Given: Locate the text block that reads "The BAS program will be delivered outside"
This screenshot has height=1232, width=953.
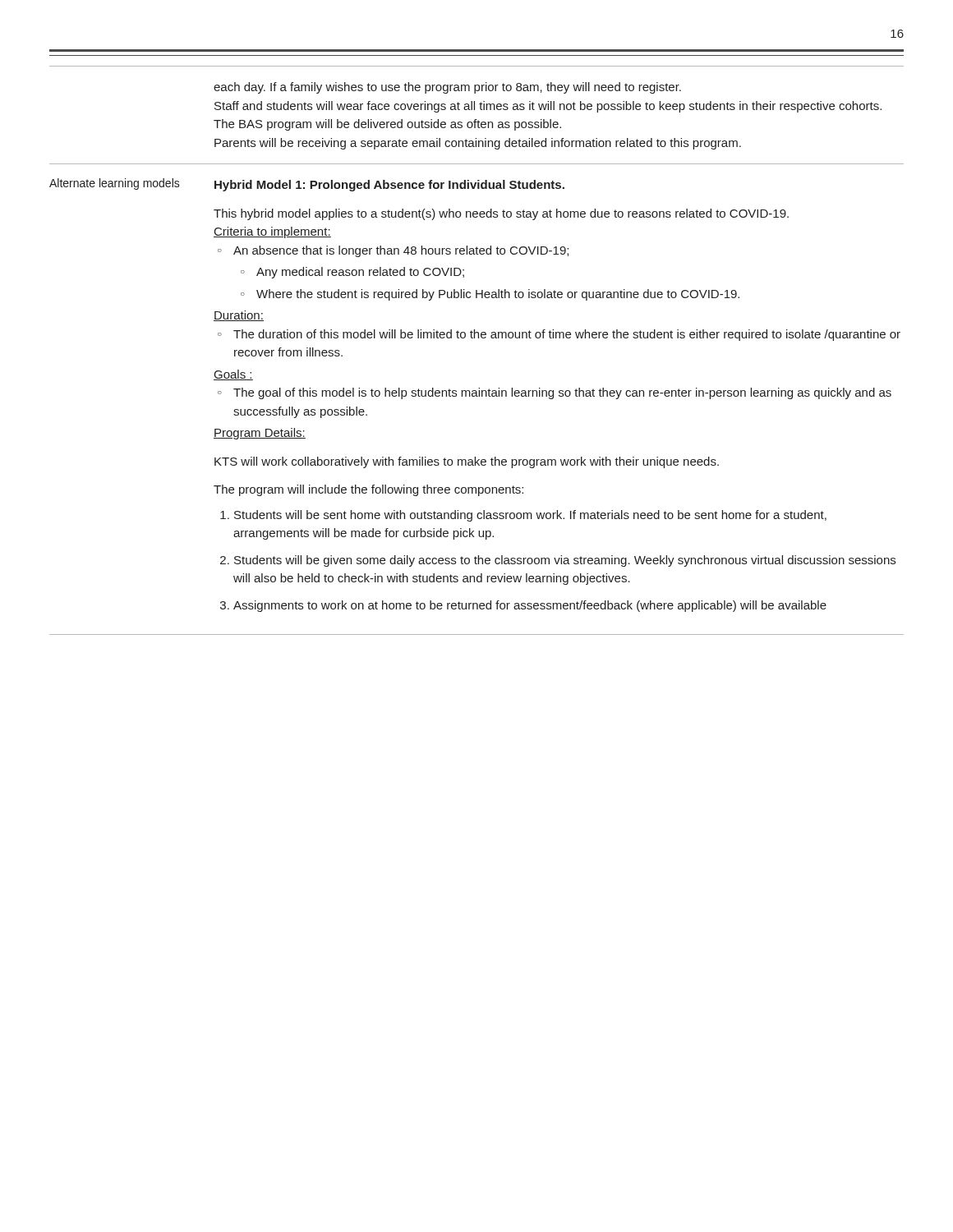Looking at the screenshot, I should (x=559, y=124).
